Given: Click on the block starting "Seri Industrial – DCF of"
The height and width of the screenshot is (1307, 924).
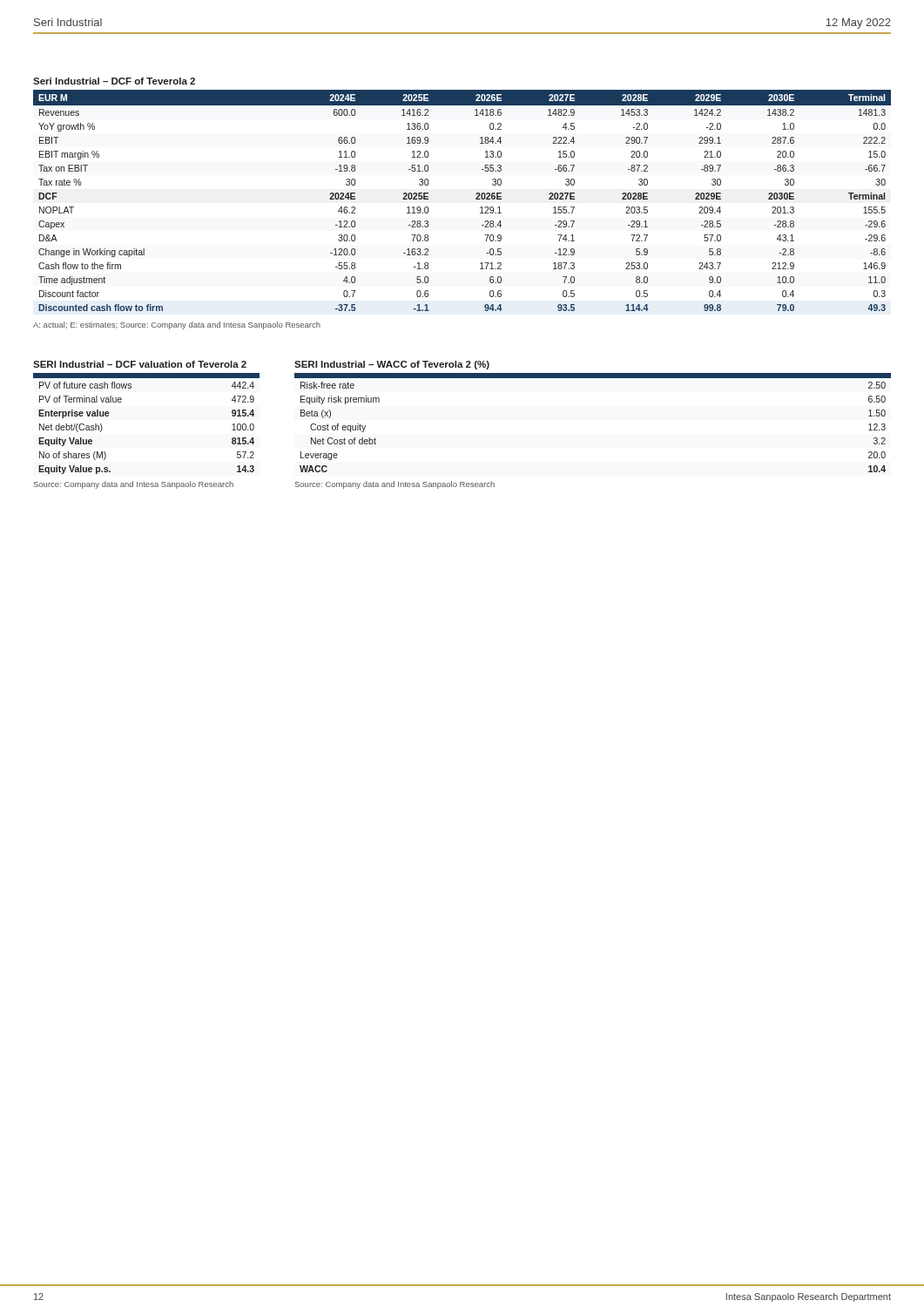Looking at the screenshot, I should [114, 81].
